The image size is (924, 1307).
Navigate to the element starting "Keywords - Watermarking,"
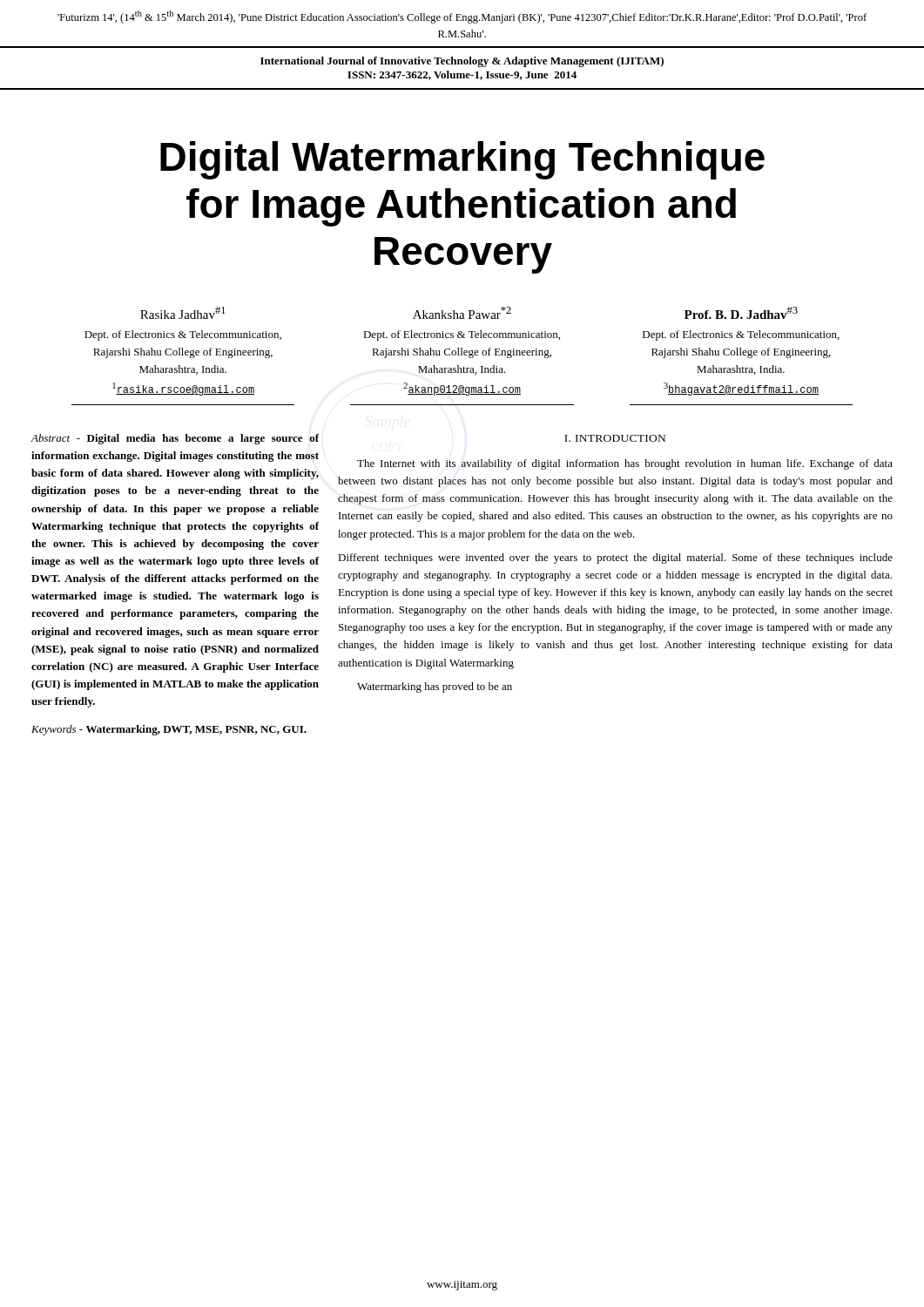tap(175, 730)
